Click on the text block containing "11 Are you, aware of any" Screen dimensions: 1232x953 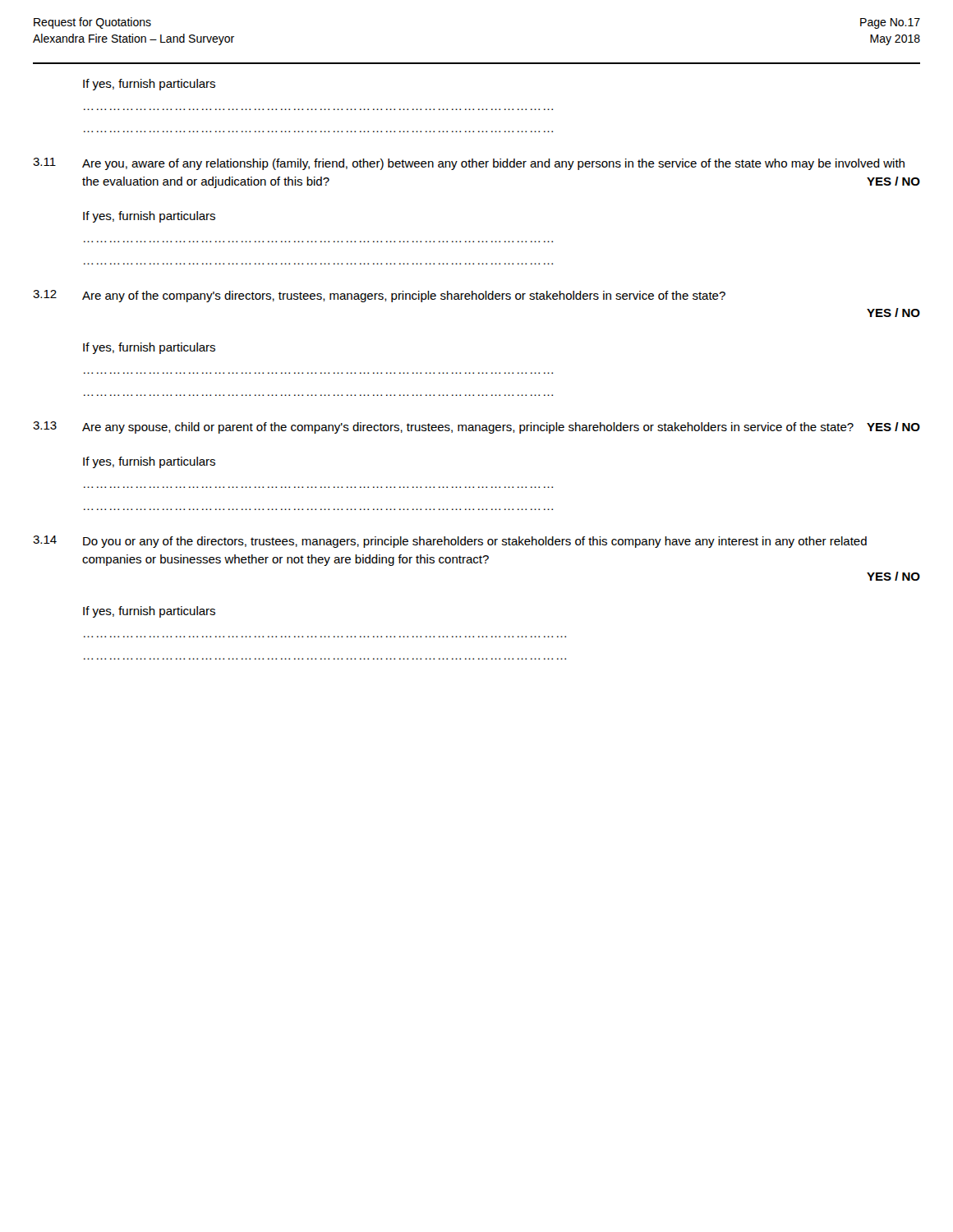(476, 172)
